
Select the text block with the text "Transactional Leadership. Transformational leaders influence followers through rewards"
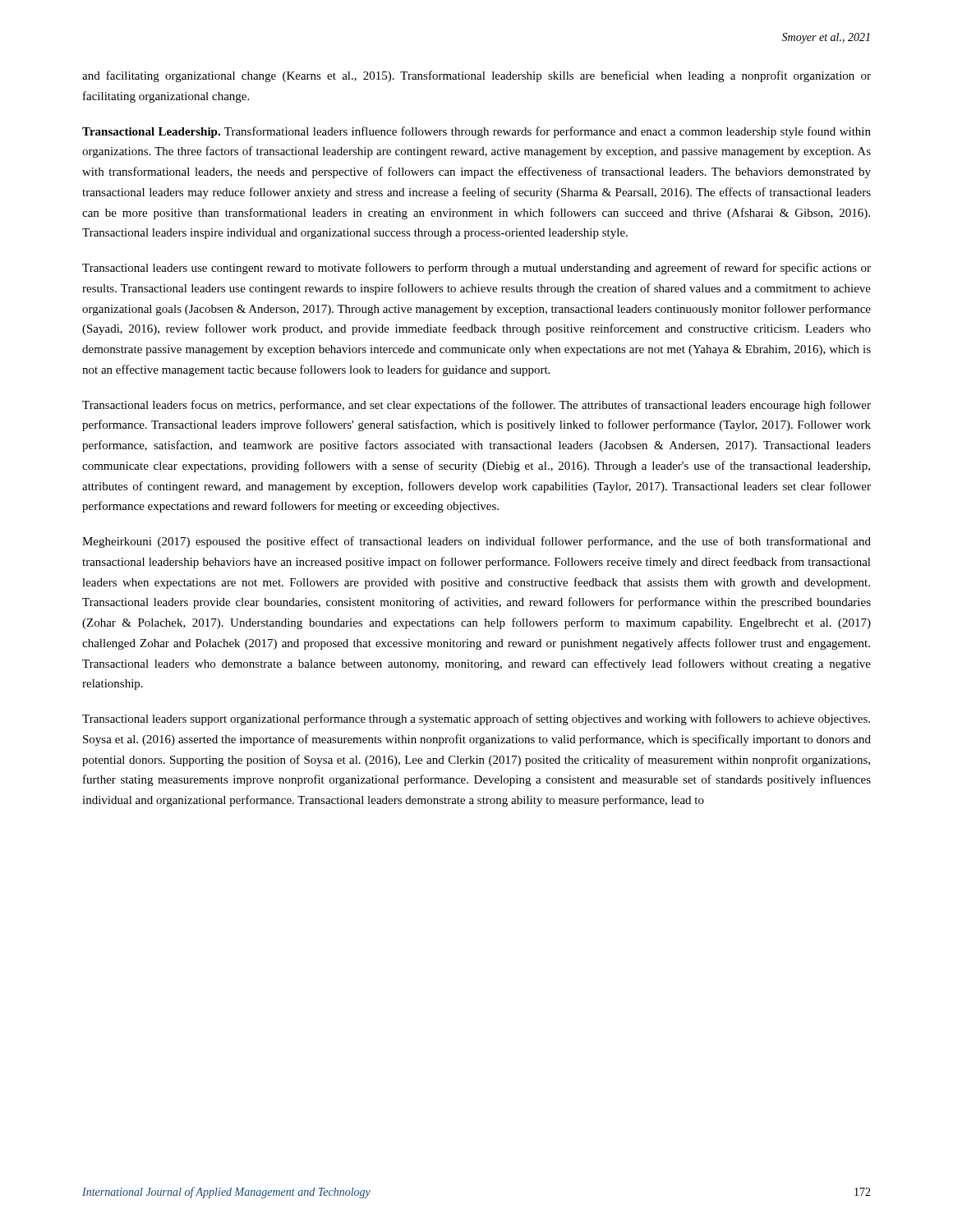476,182
